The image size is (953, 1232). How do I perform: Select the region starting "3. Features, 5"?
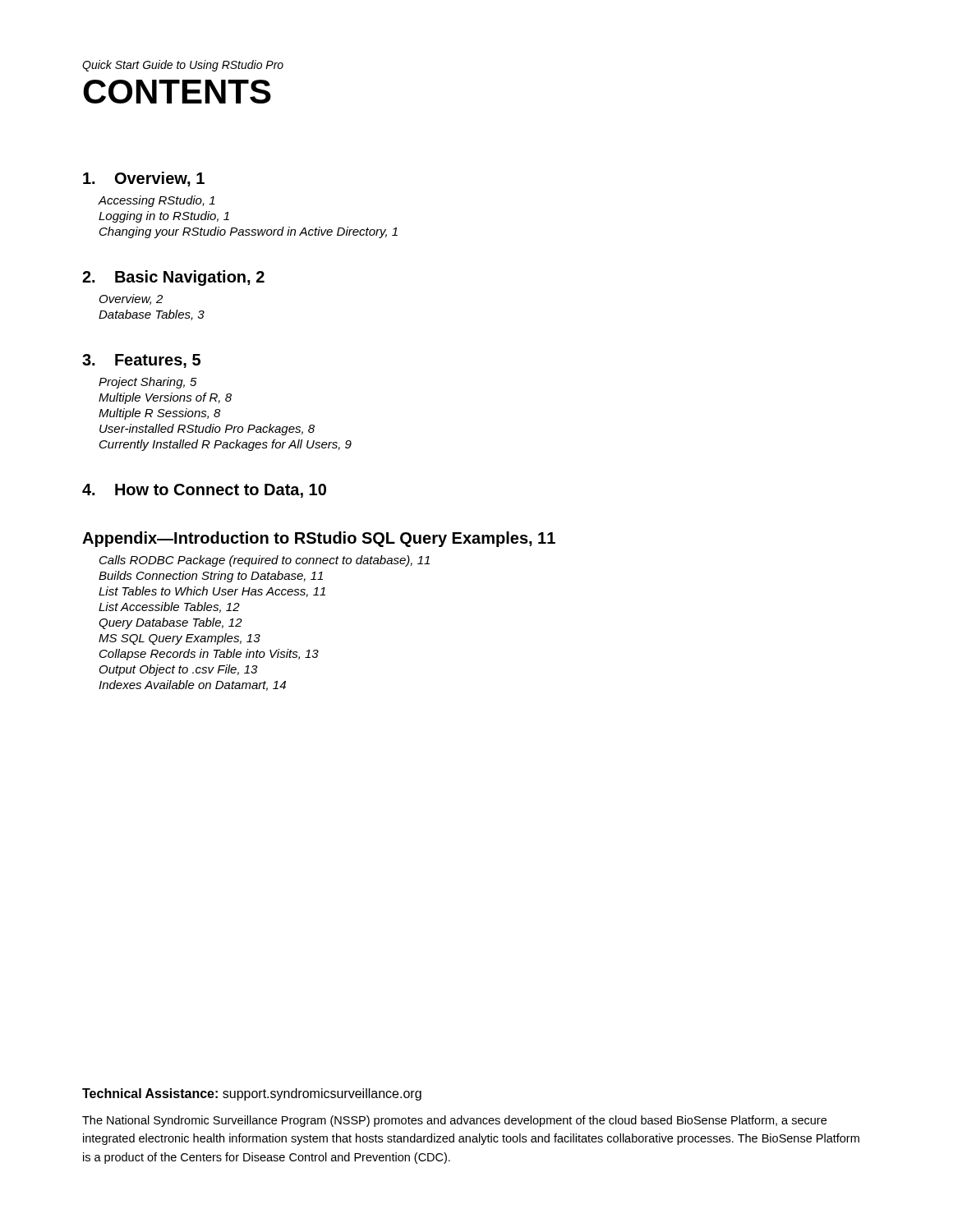[x=141, y=361]
